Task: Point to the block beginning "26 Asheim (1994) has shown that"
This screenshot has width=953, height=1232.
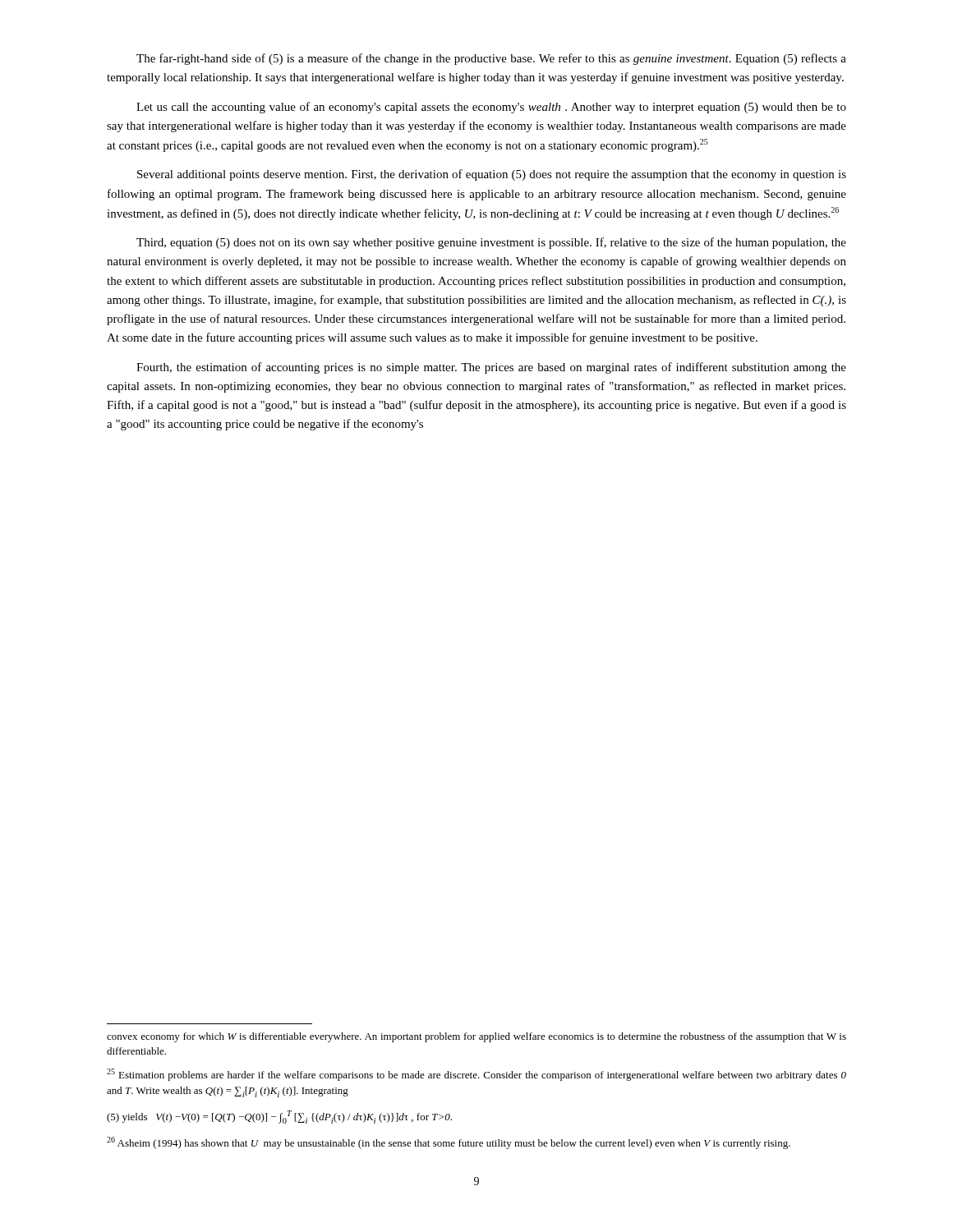Action: pos(449,1142)
